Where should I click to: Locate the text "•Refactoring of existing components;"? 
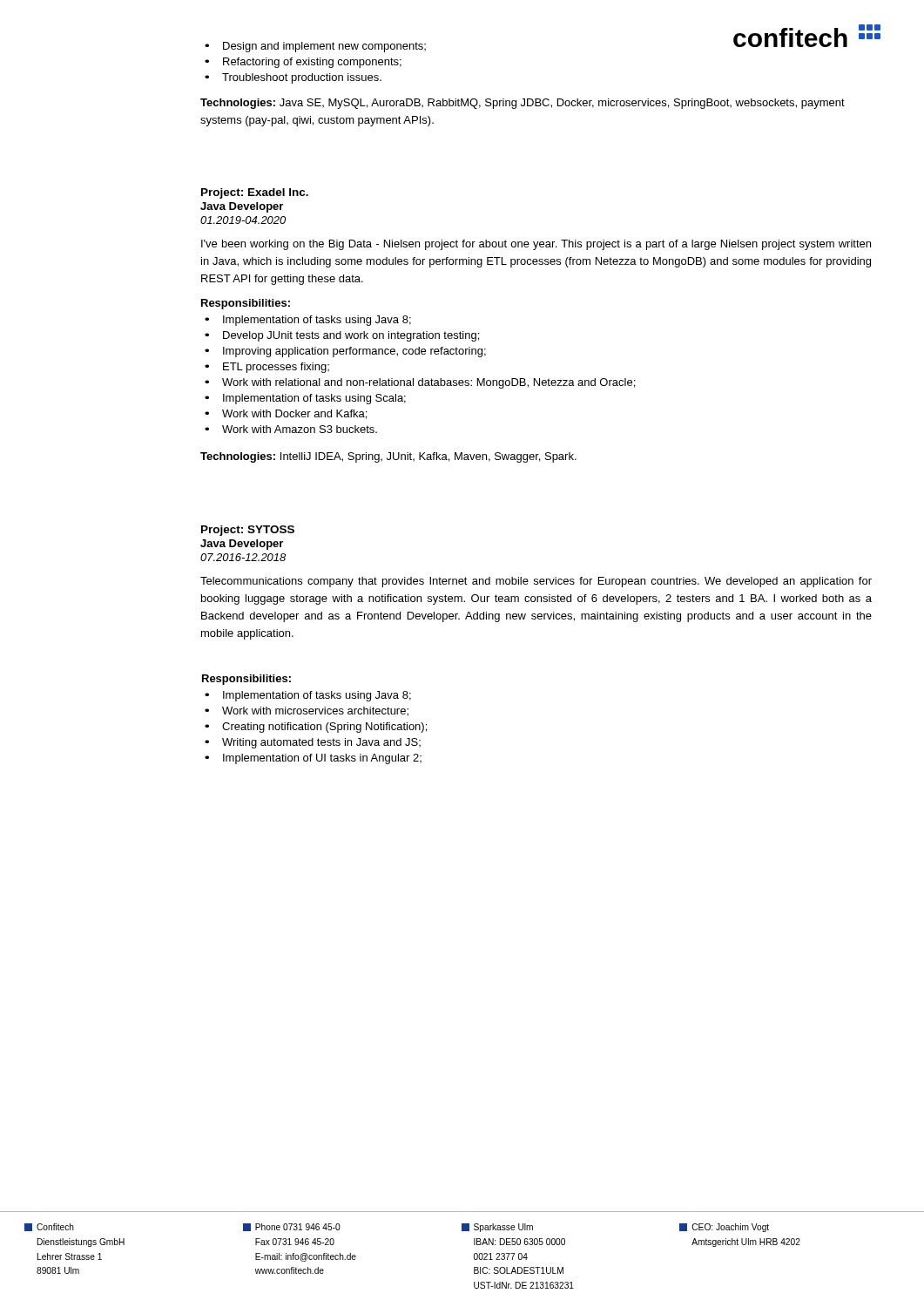click(x=303, y=63)
